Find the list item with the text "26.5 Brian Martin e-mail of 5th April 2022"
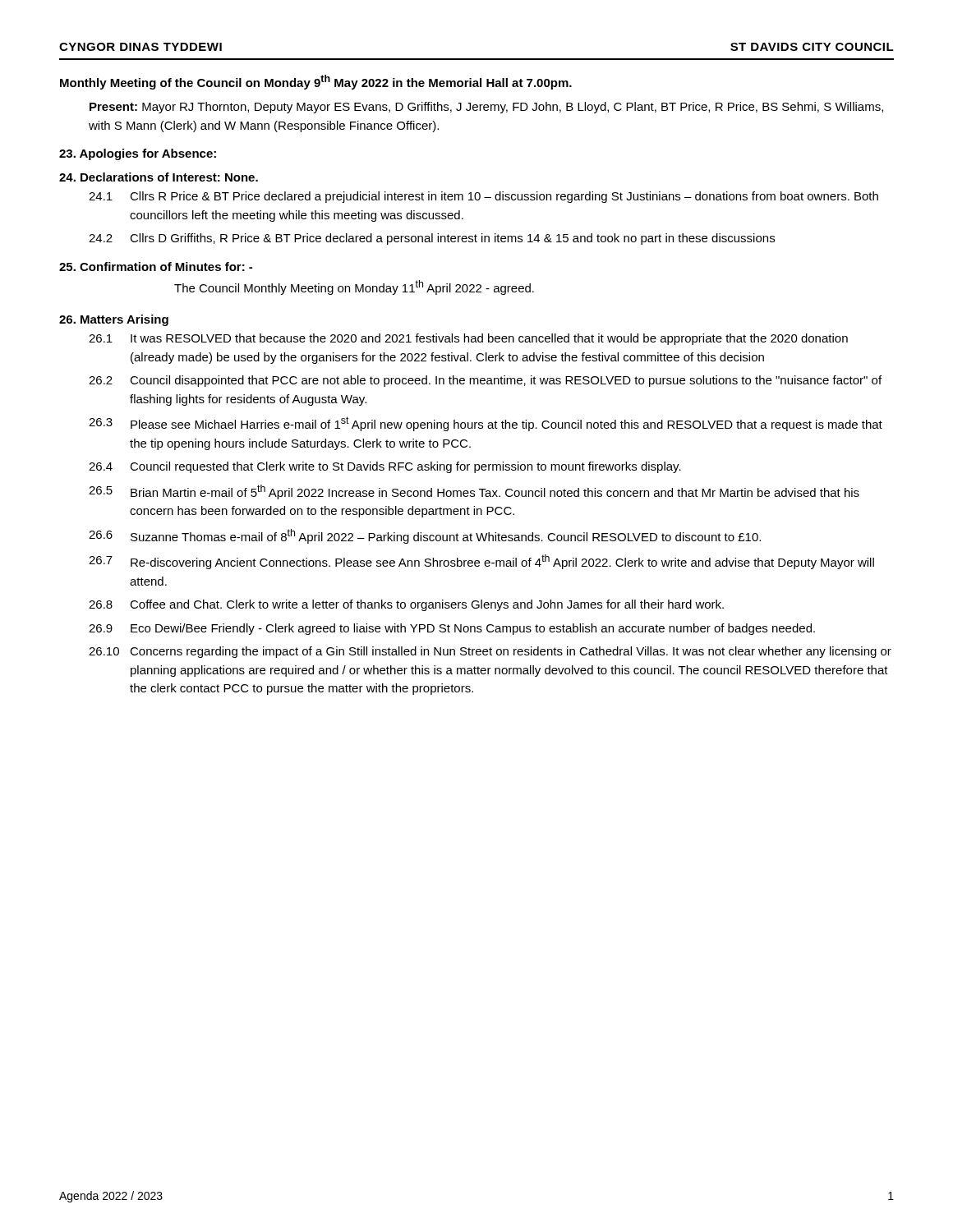The width and height of the screenshot is (953, 1232). click(491, 501)
